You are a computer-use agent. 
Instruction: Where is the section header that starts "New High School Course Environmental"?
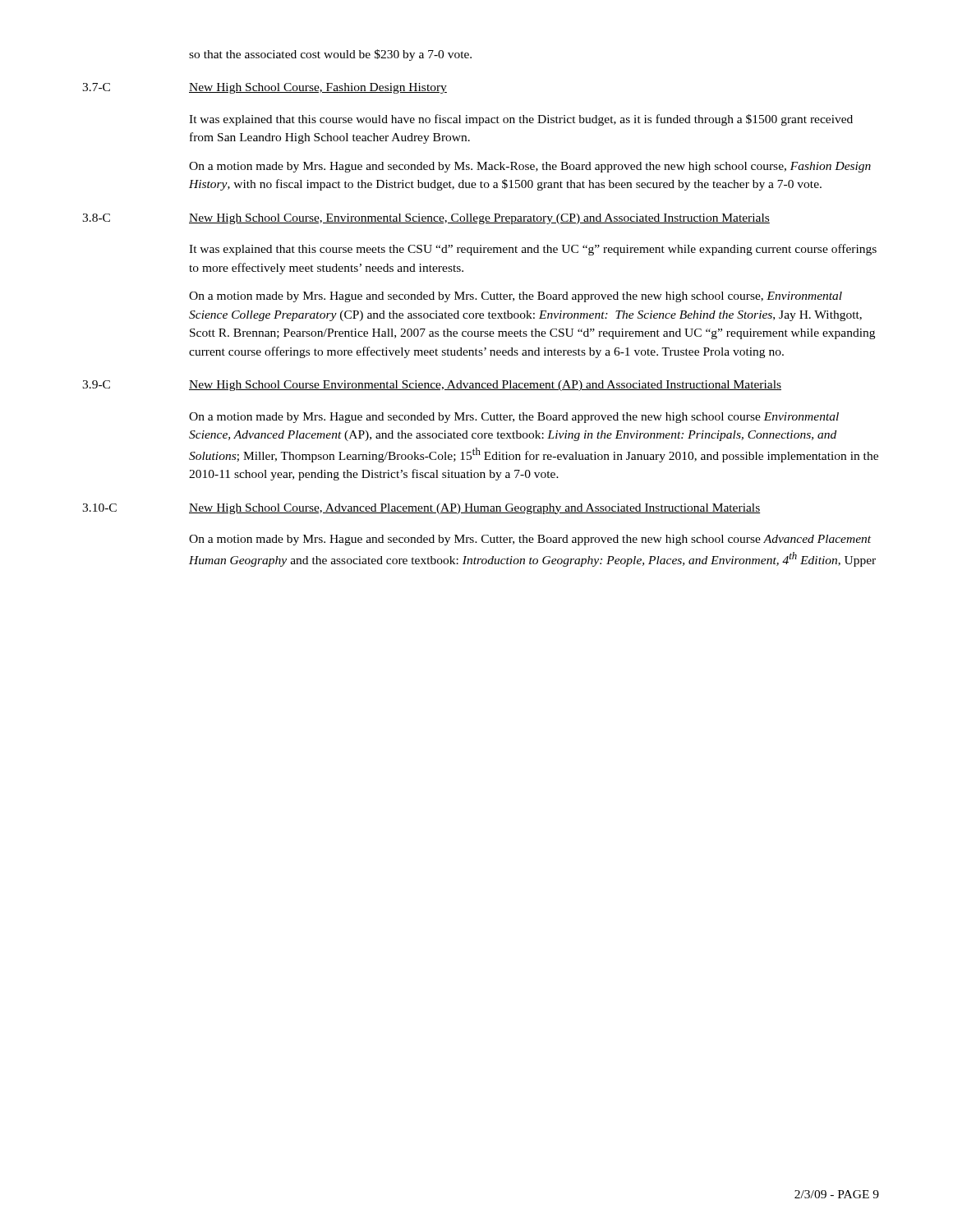[485, 384]
